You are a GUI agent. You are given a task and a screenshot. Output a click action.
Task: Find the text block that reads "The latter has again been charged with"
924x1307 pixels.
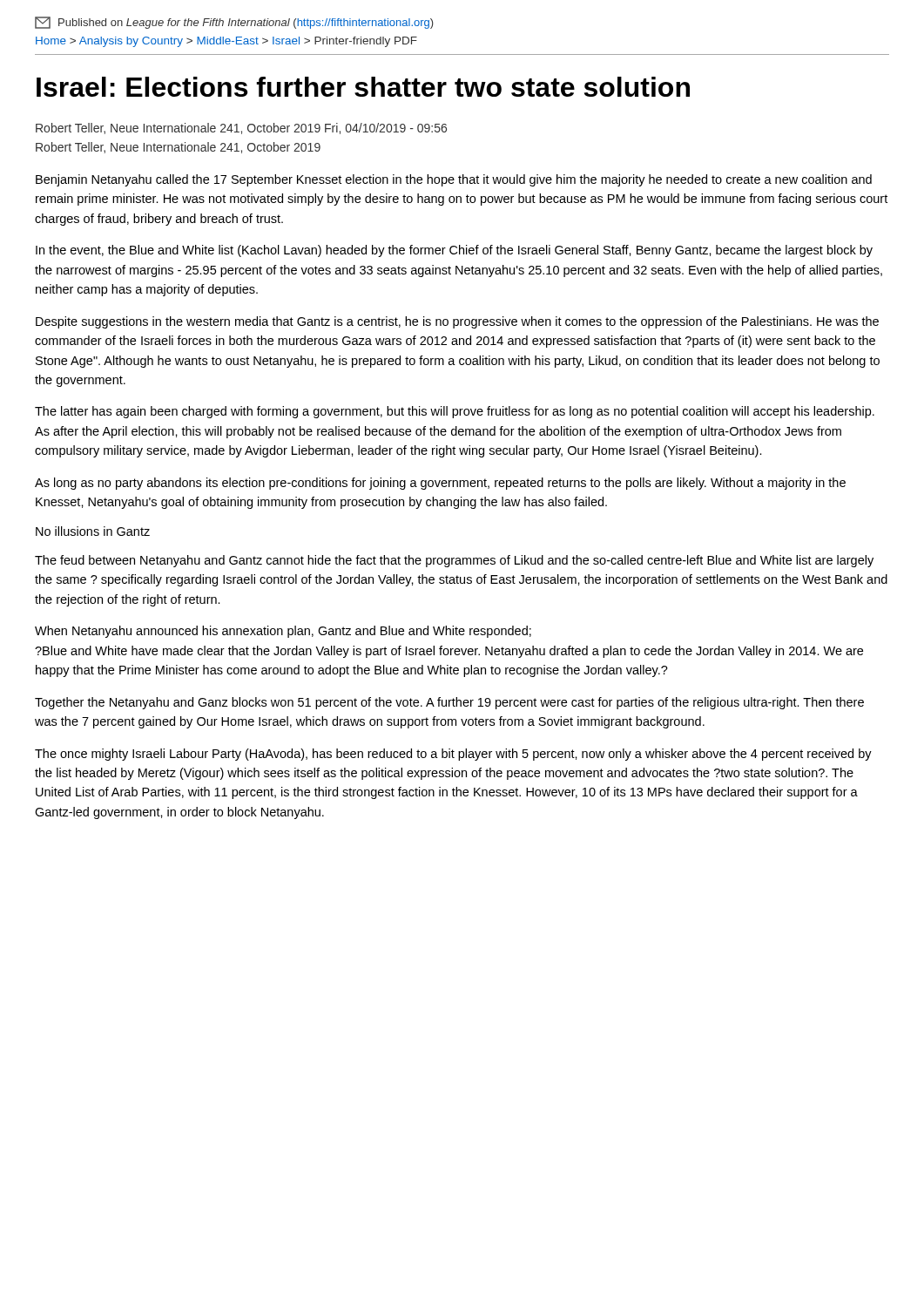(455, 431)
